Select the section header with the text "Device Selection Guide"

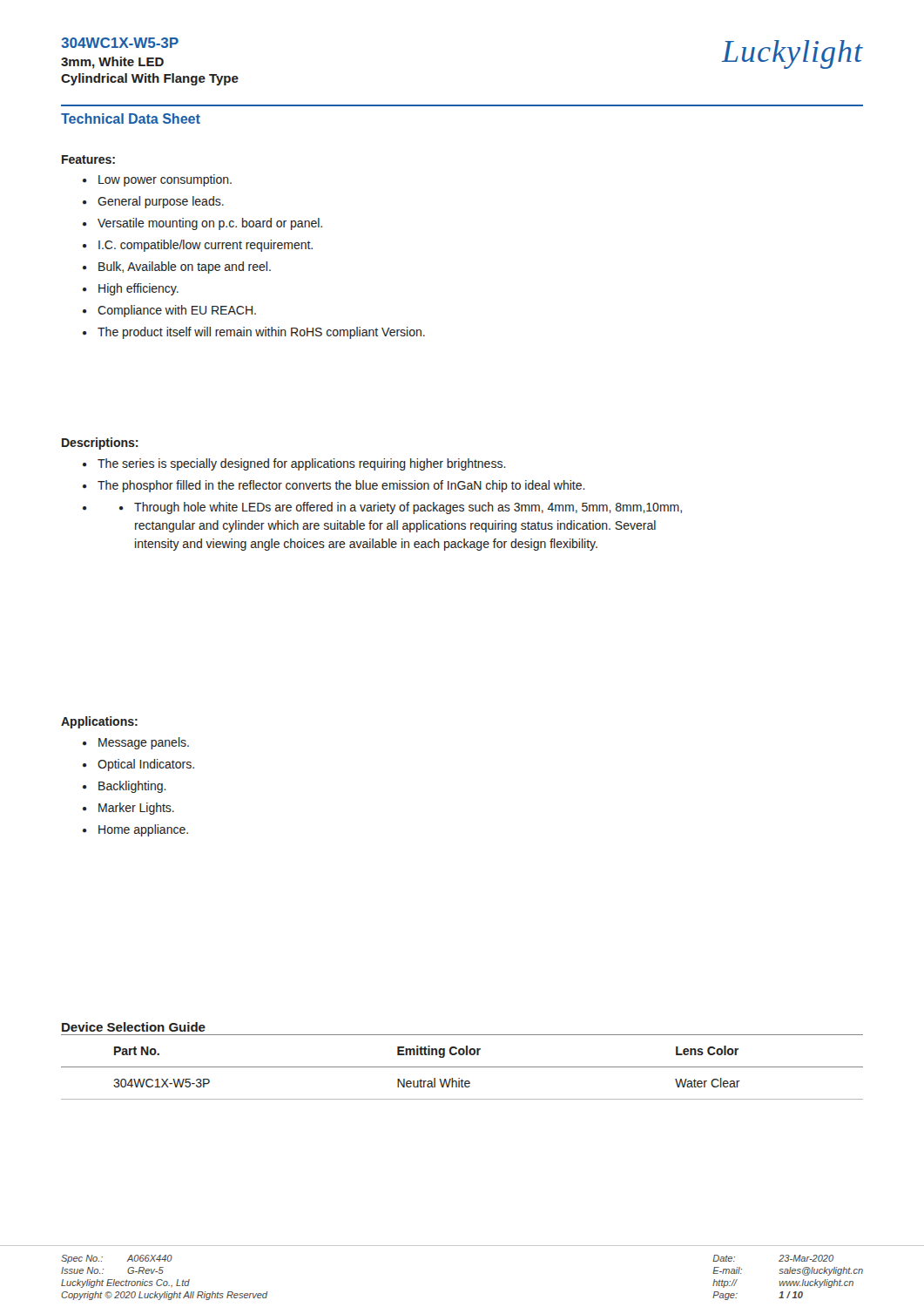tap(133, 1027)
